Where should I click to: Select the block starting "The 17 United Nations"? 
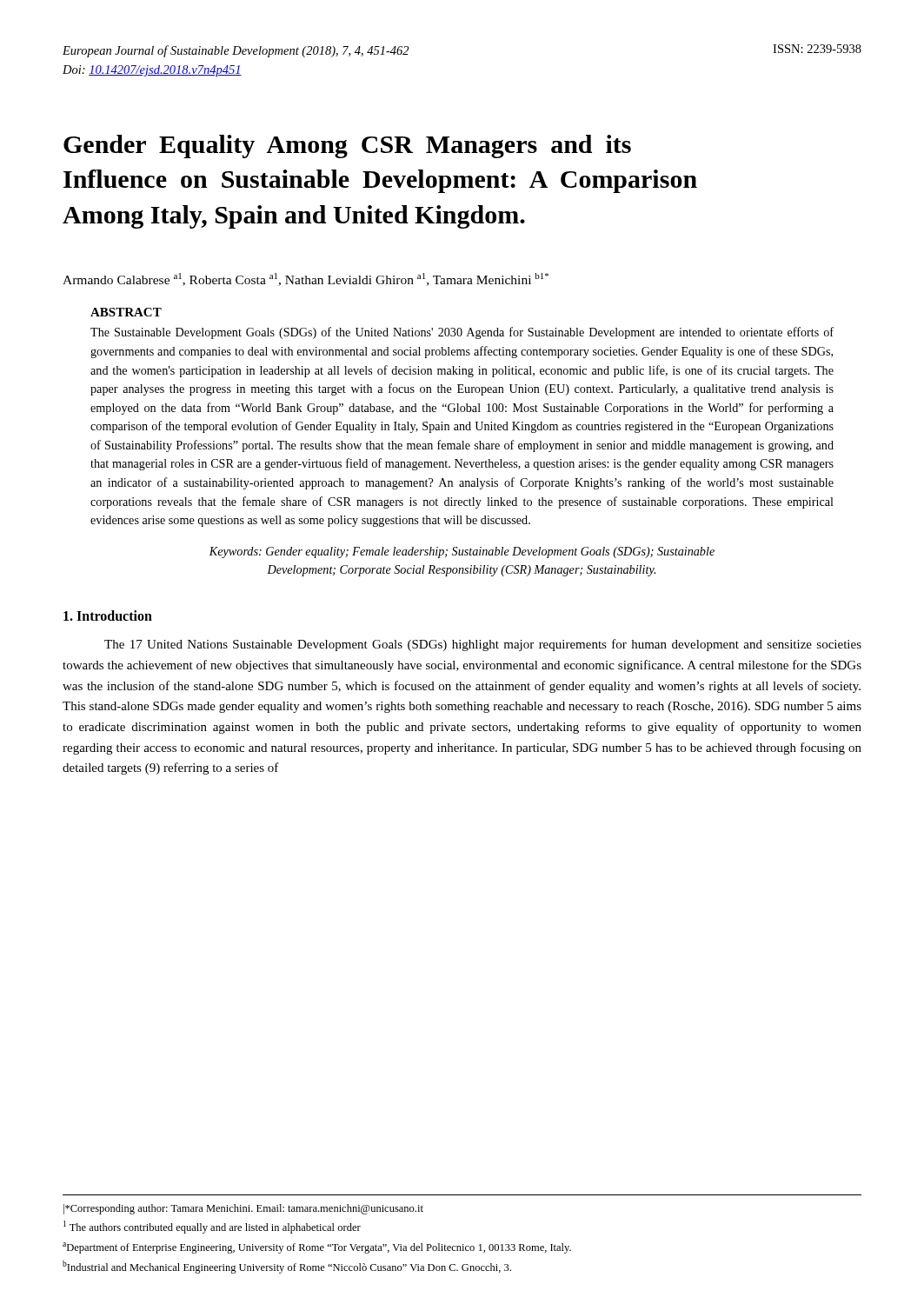pos(462,707)
